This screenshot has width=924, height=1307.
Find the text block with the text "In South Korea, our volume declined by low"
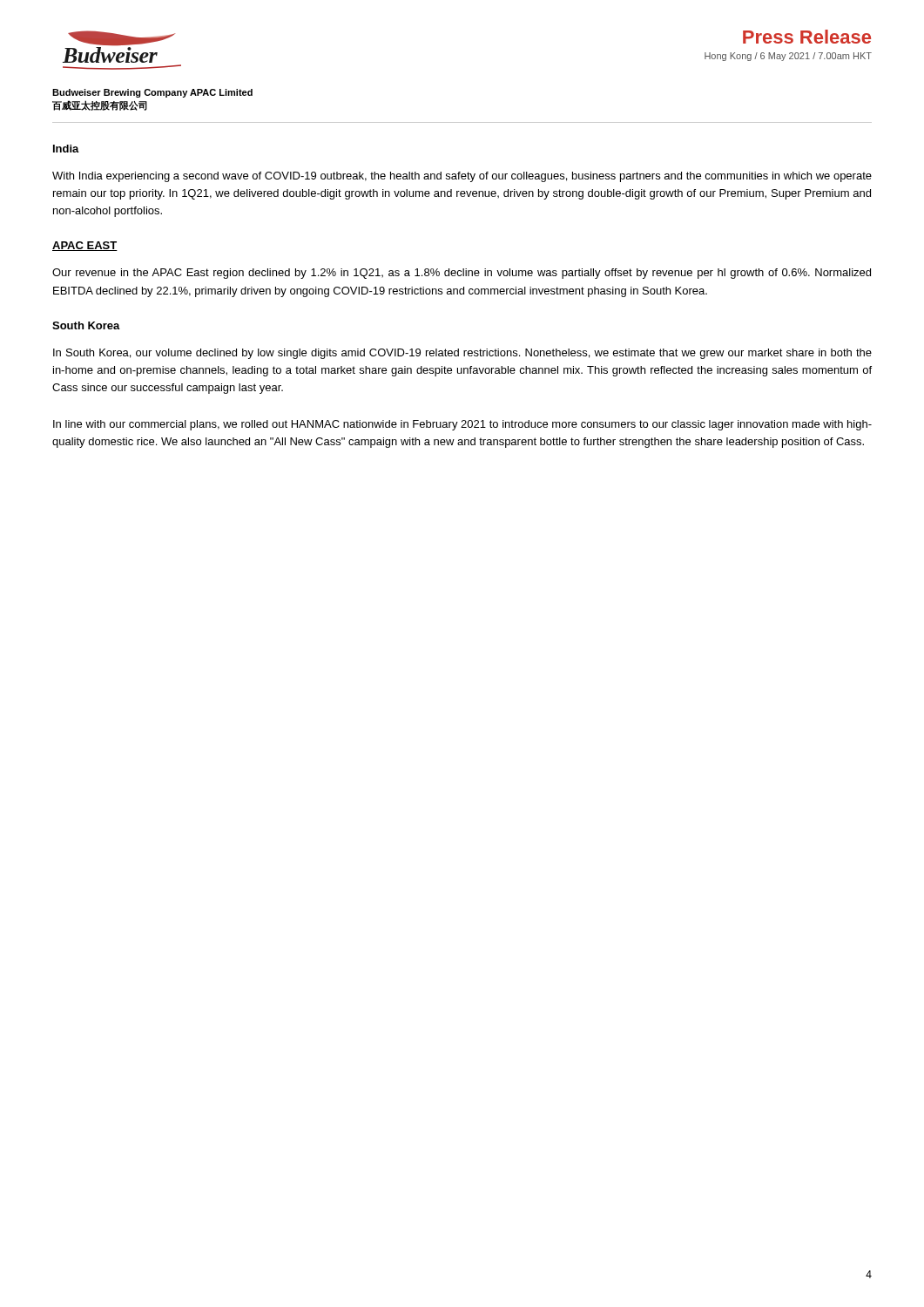coord(462,370)
